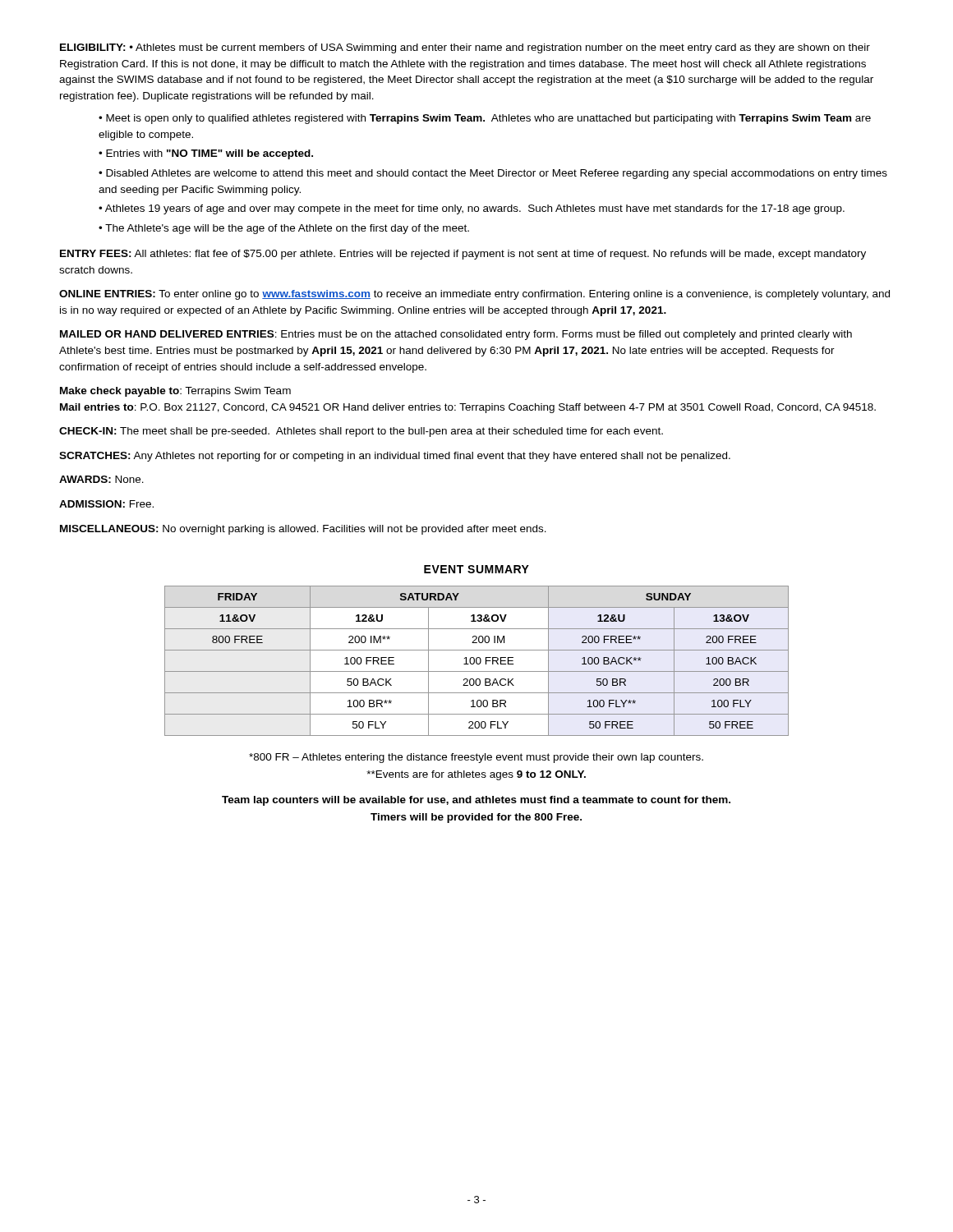Locate the text starting "• Entries with "NO TIME" will"
The height and width of the screenshot is (1232, 953).
point(206,154)
